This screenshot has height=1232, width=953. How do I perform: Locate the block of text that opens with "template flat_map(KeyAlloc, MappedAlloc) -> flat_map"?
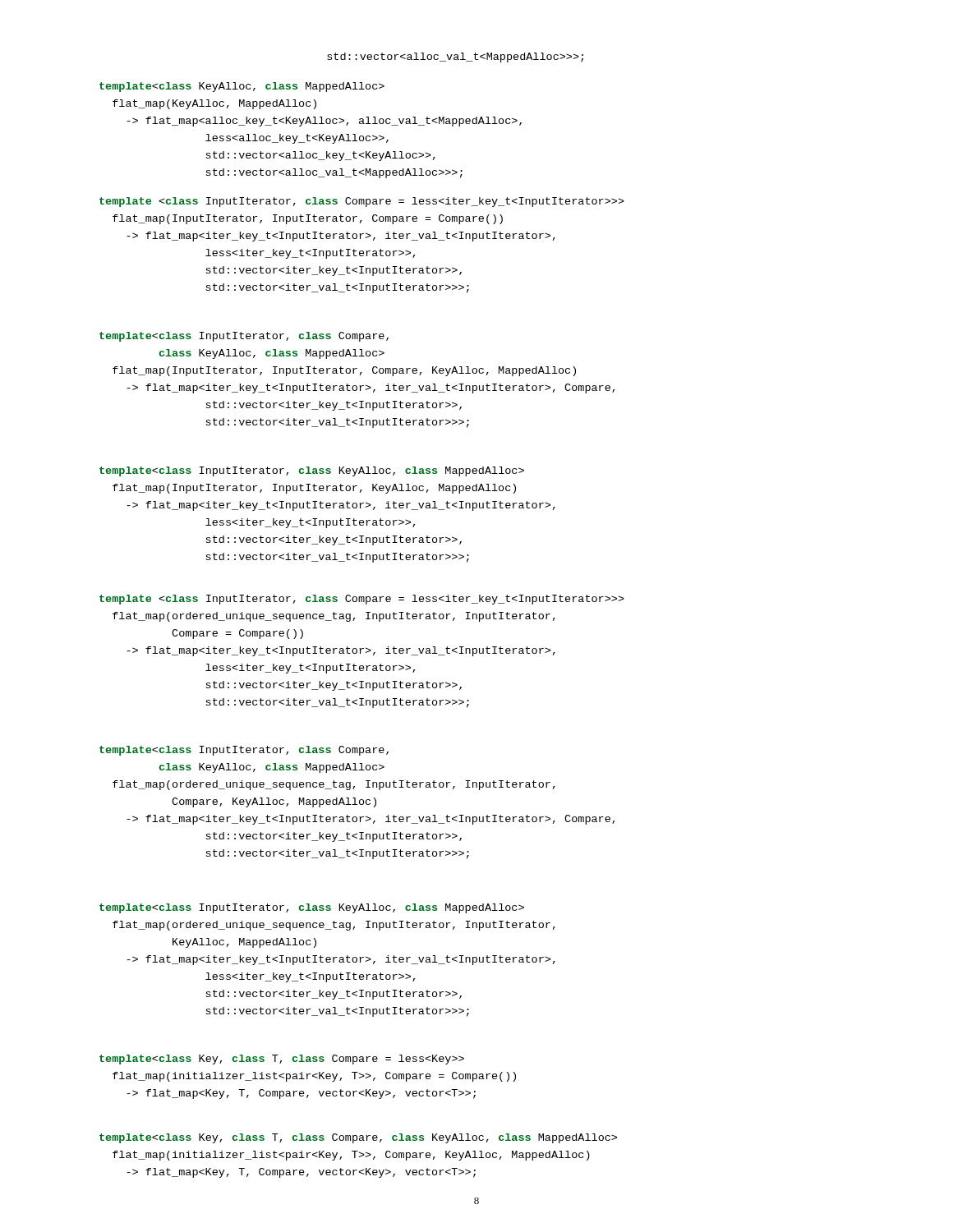(x=312, y=130)
